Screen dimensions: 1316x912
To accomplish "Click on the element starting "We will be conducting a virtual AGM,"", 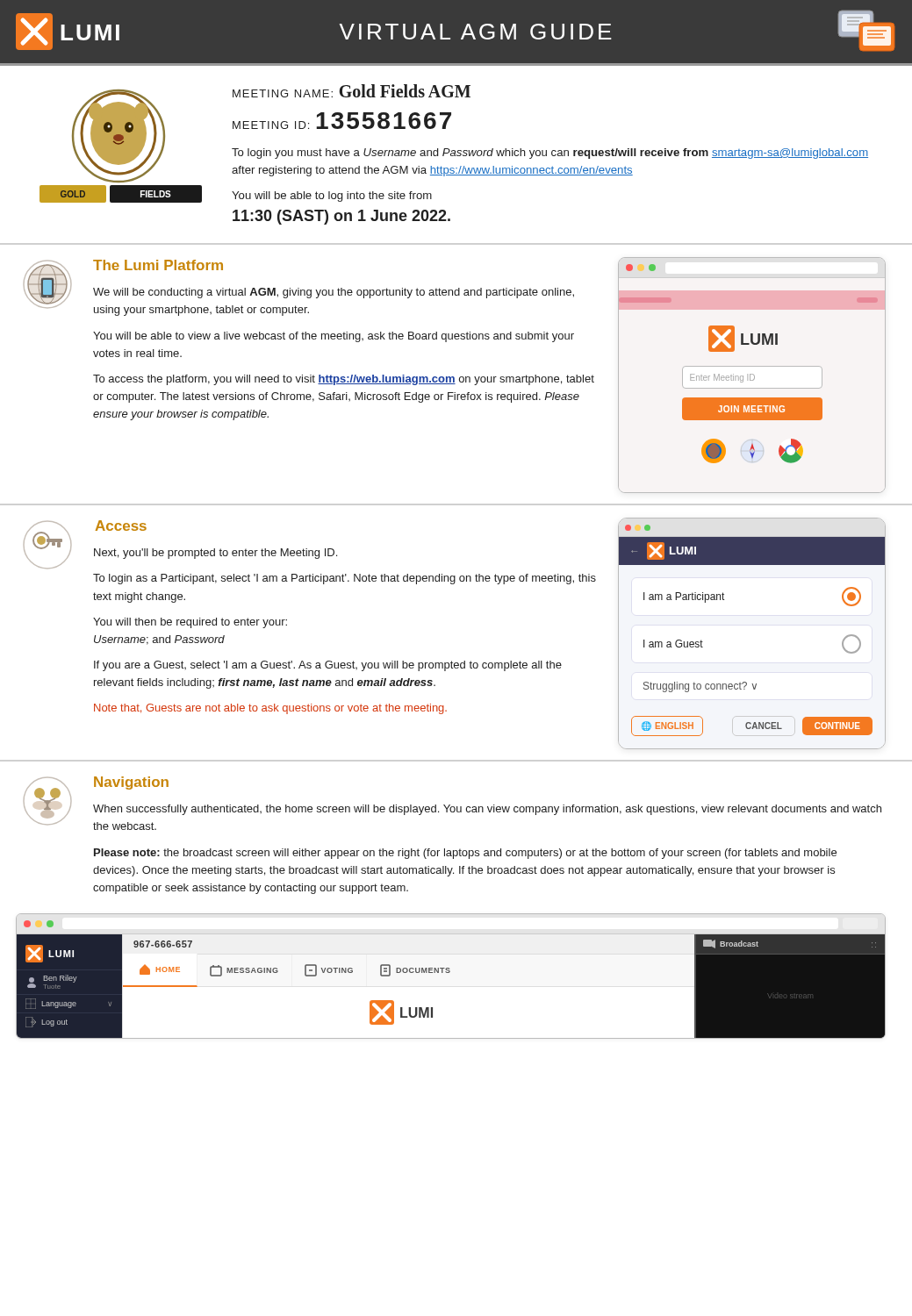I will pos(334,301).
